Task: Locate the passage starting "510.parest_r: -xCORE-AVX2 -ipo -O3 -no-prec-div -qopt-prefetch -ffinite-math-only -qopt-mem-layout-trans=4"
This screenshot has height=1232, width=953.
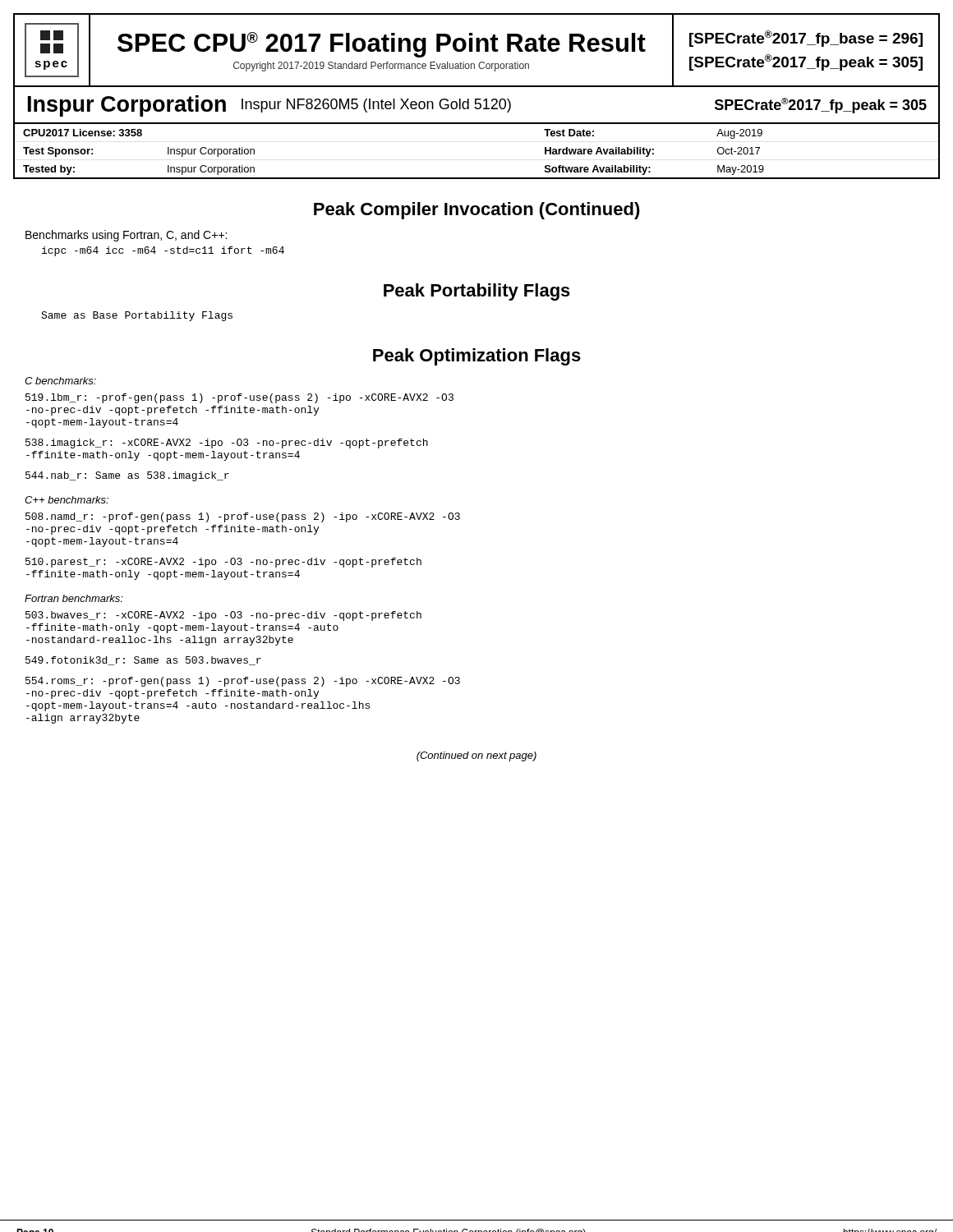Action: coord(223,568)
